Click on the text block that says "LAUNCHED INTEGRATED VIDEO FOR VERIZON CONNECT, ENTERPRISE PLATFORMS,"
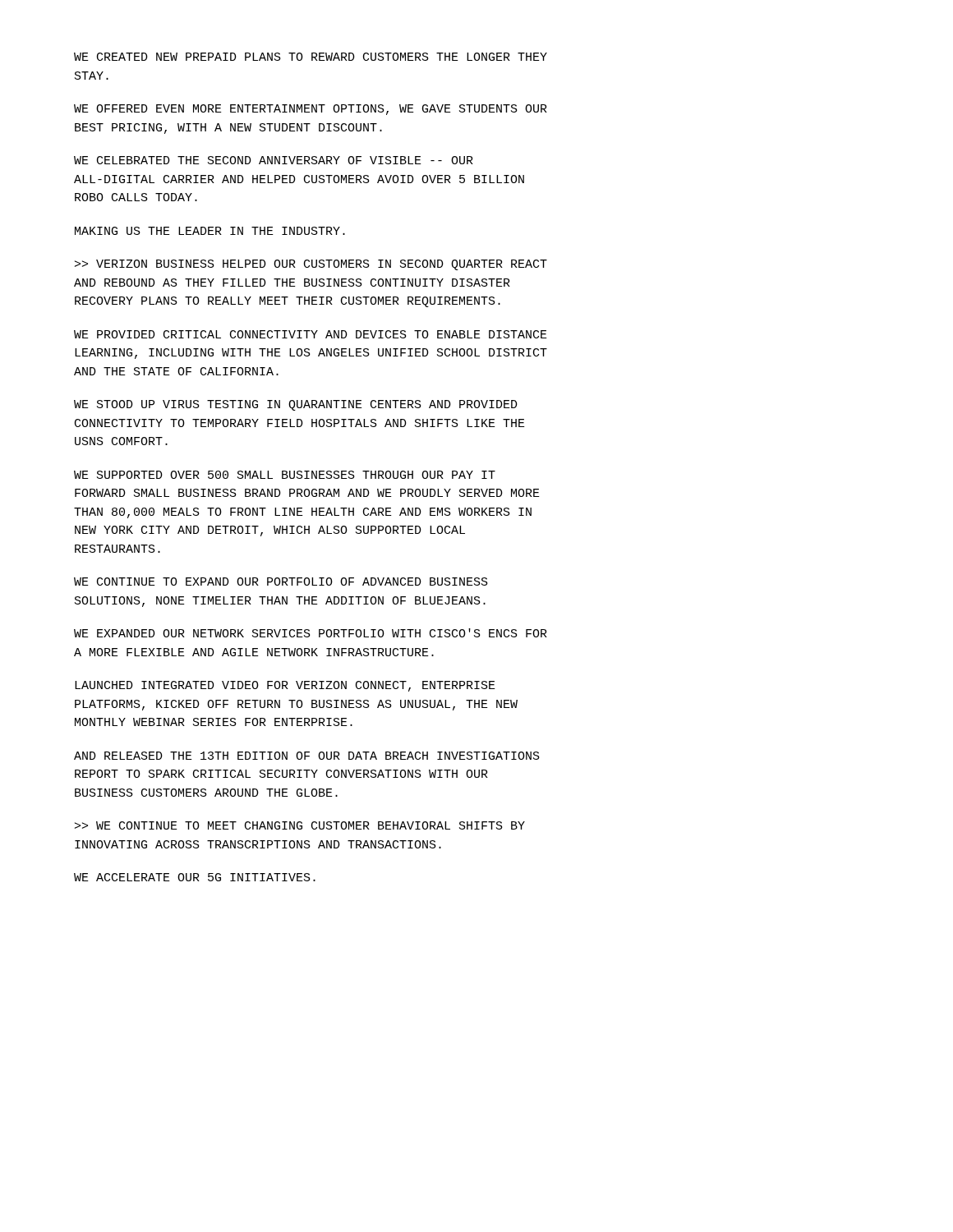 (x=296, y=705)
